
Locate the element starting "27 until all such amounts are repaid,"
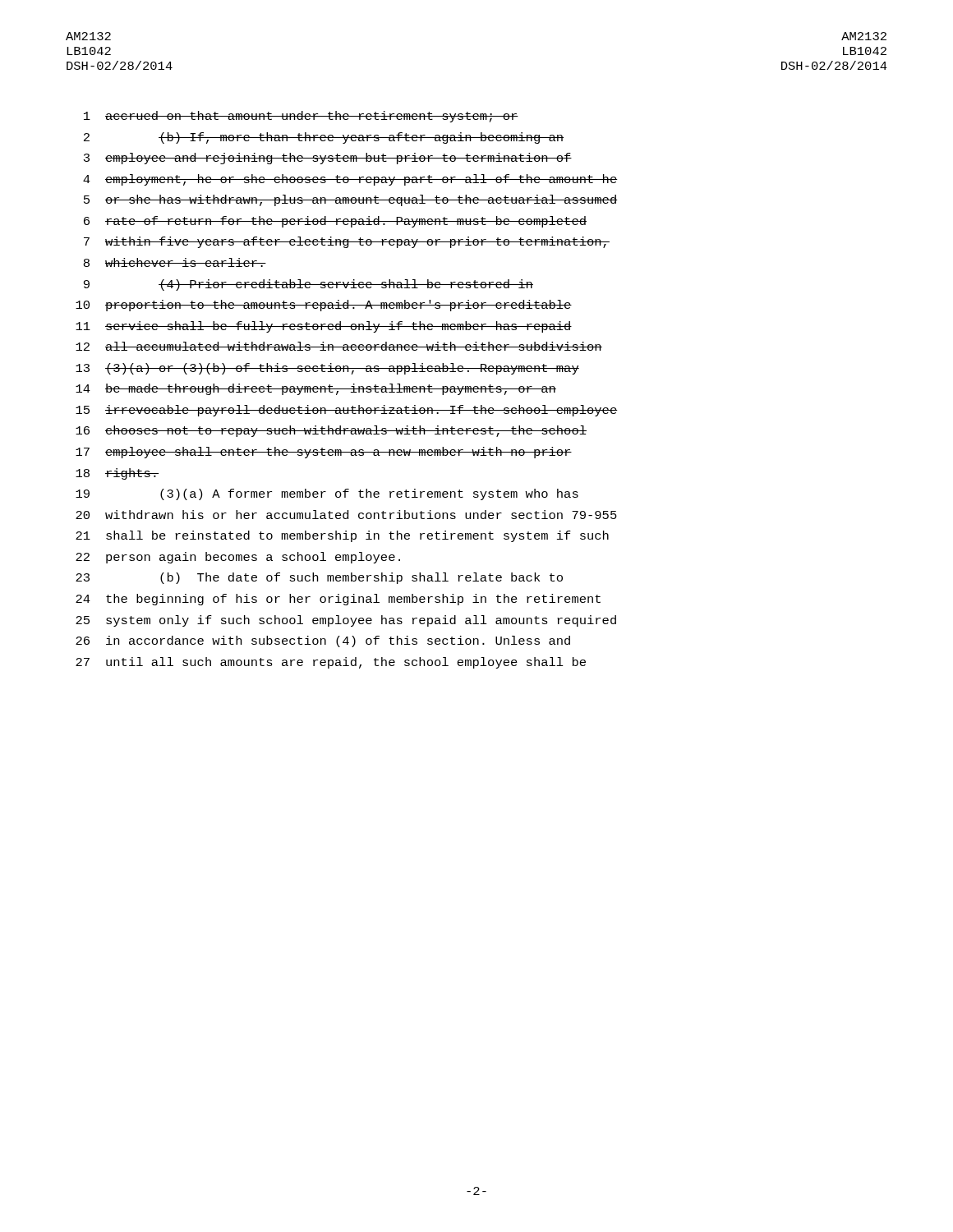(476, 663)
